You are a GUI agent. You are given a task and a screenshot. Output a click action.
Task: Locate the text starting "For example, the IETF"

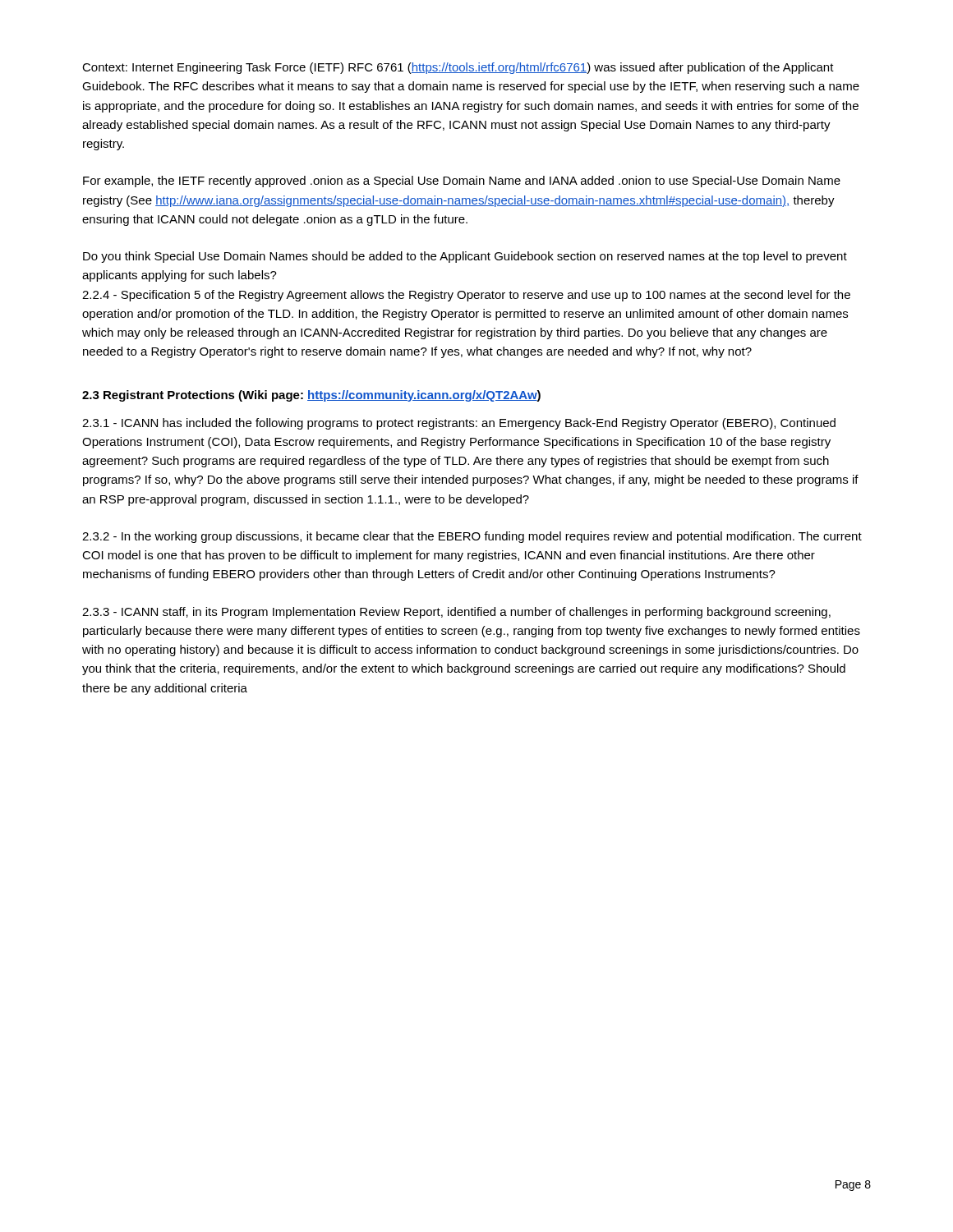coord(461,200)
